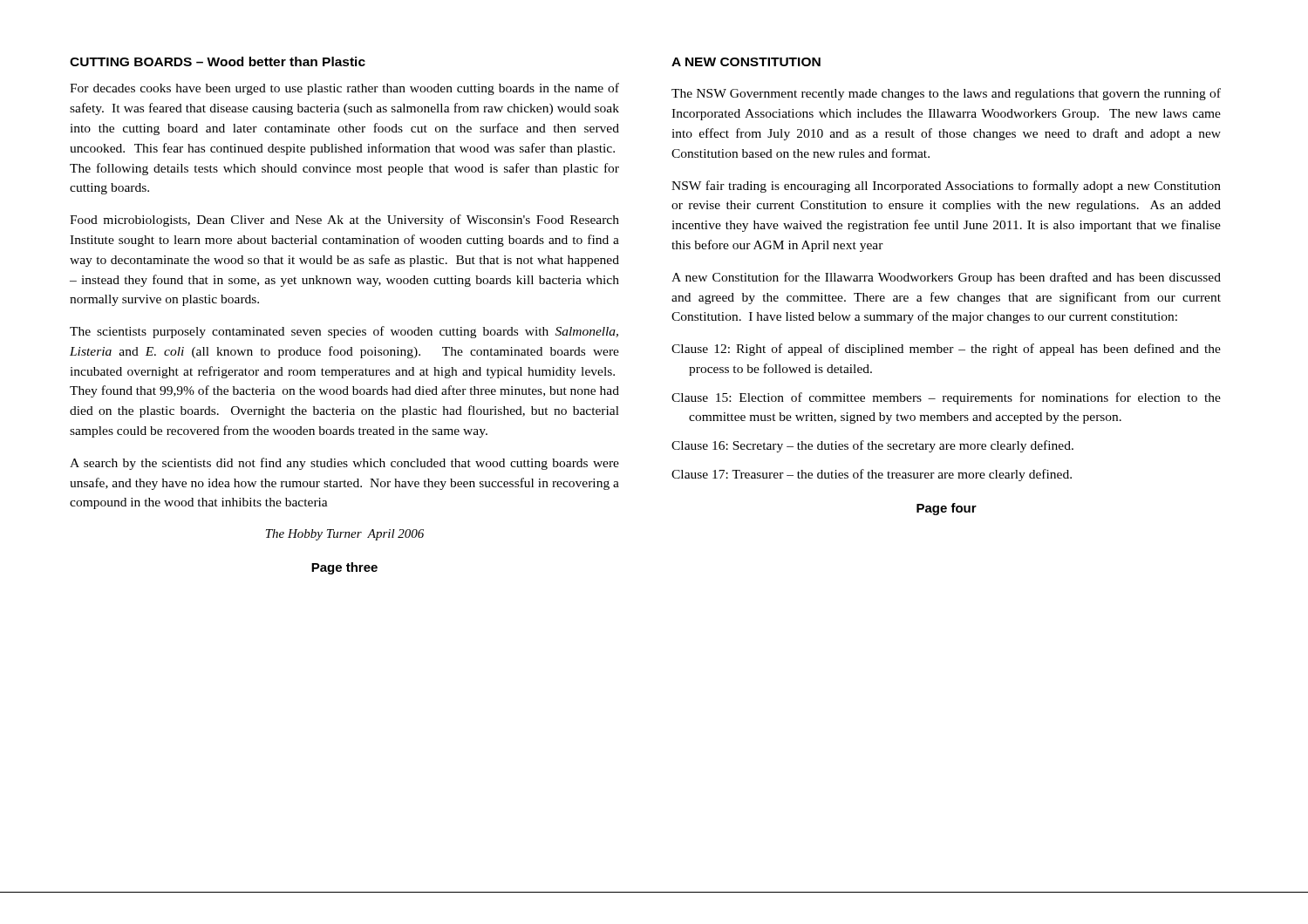Find the passage starting "A new Constitution"
The image size is (1308, 924).
click(946, 296)
